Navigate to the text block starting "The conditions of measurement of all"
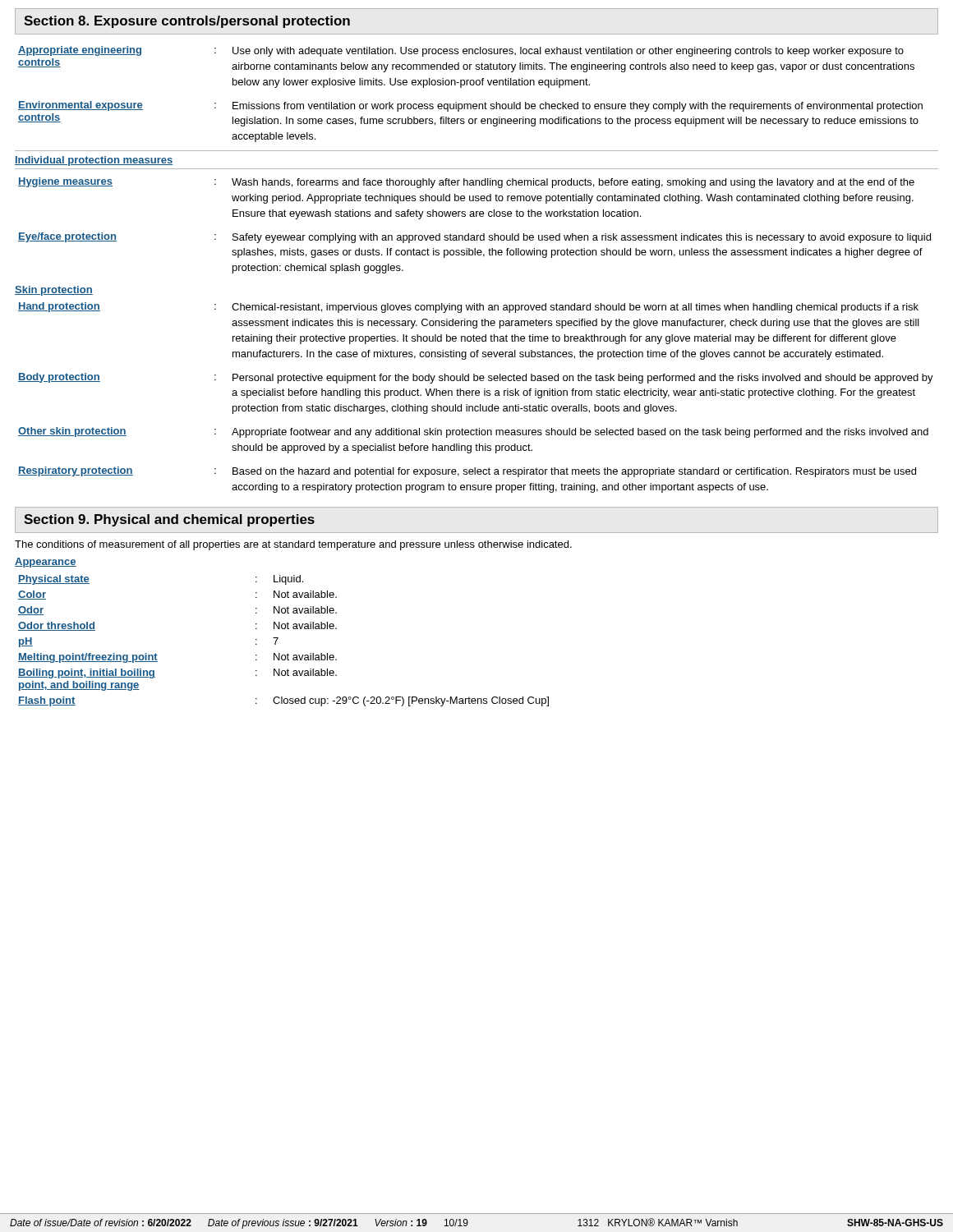 click(294, 544)
